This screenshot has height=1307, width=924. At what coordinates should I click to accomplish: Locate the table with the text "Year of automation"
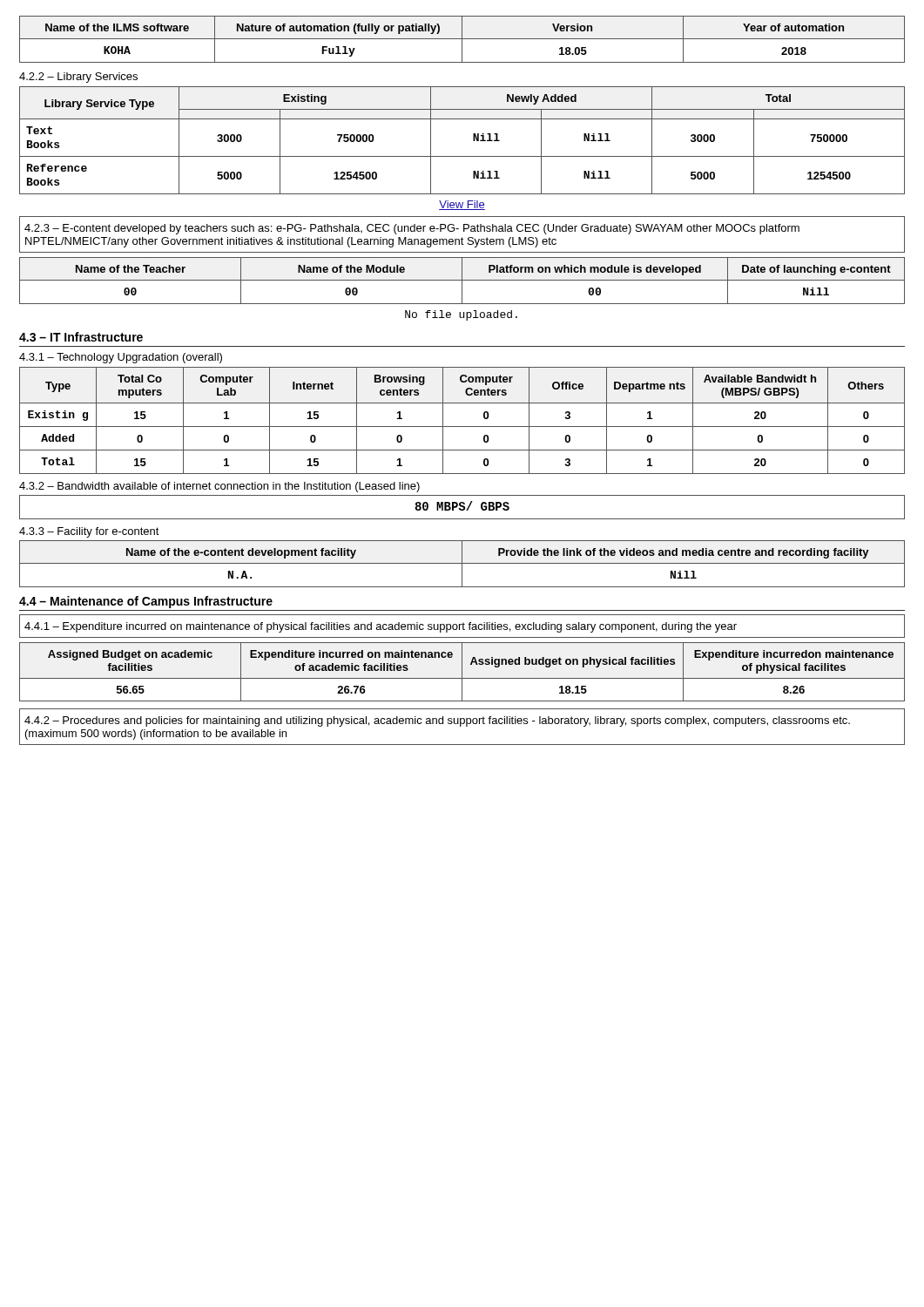462,39
